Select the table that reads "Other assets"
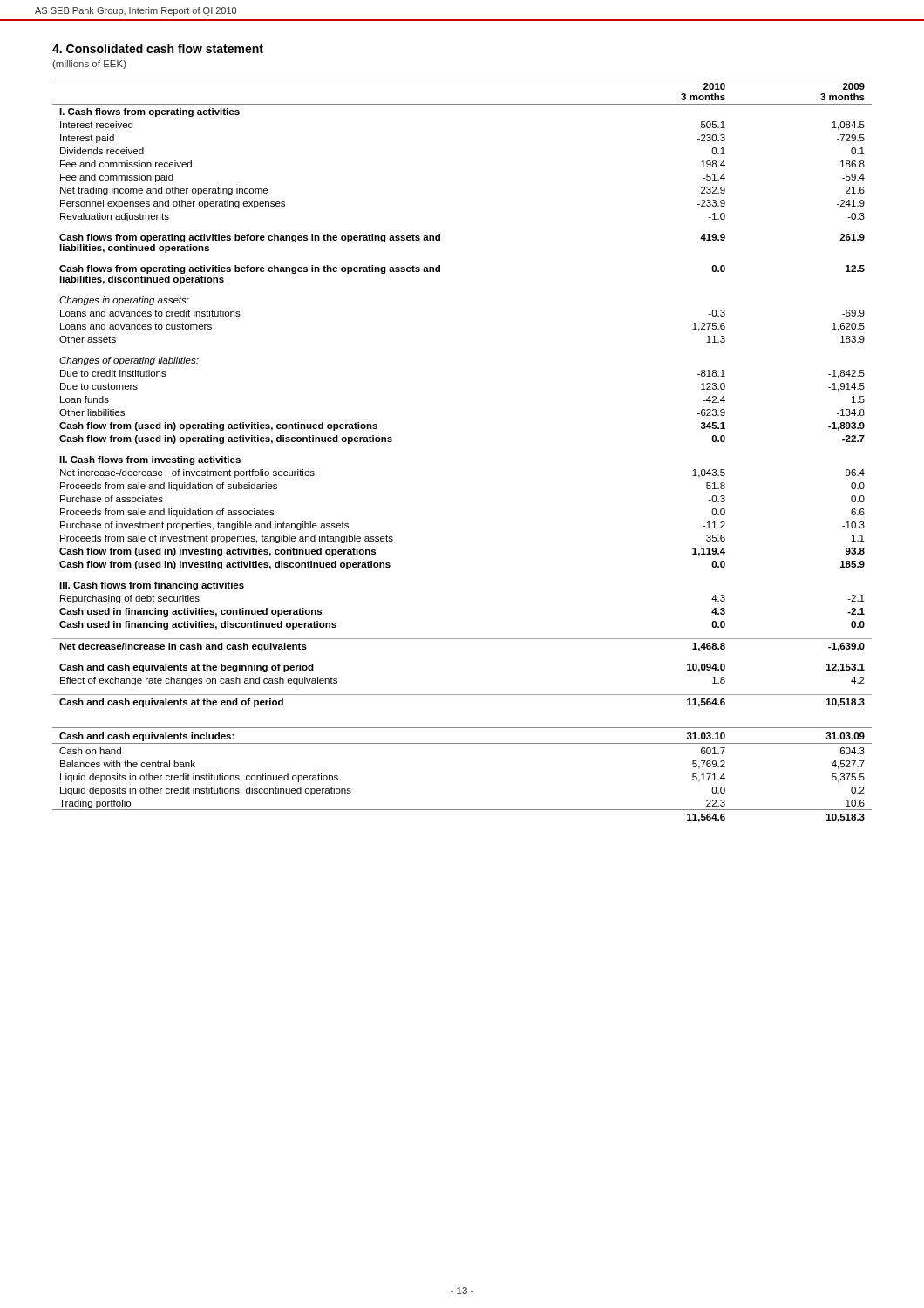The image size is (924, 1308). [x=462, y=393]
